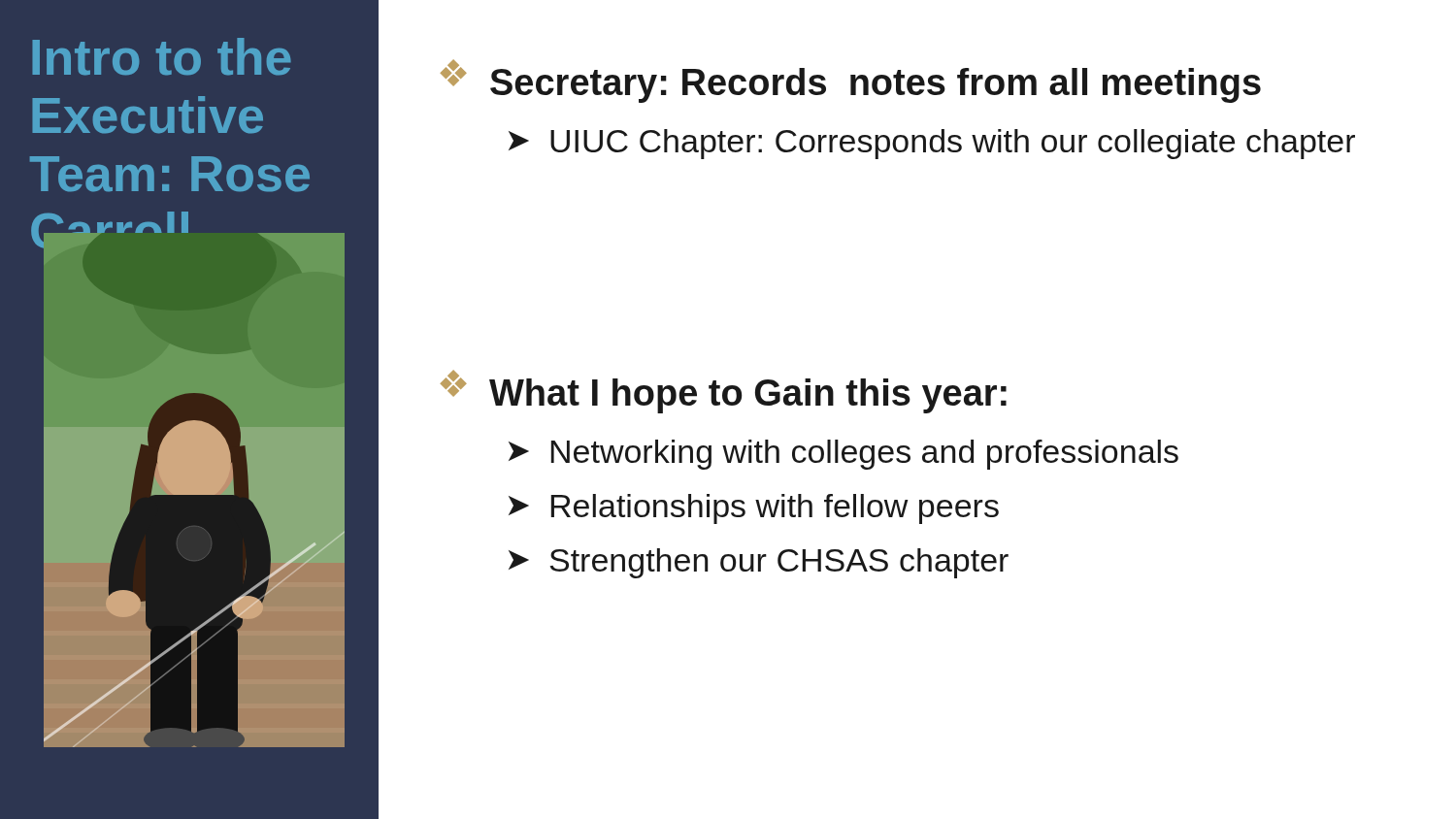The height and width of the screenshot is (819, 1456).
Task: Select the list item with the text "➤ Relationships with fellow peers"
Action: point(752,507)
